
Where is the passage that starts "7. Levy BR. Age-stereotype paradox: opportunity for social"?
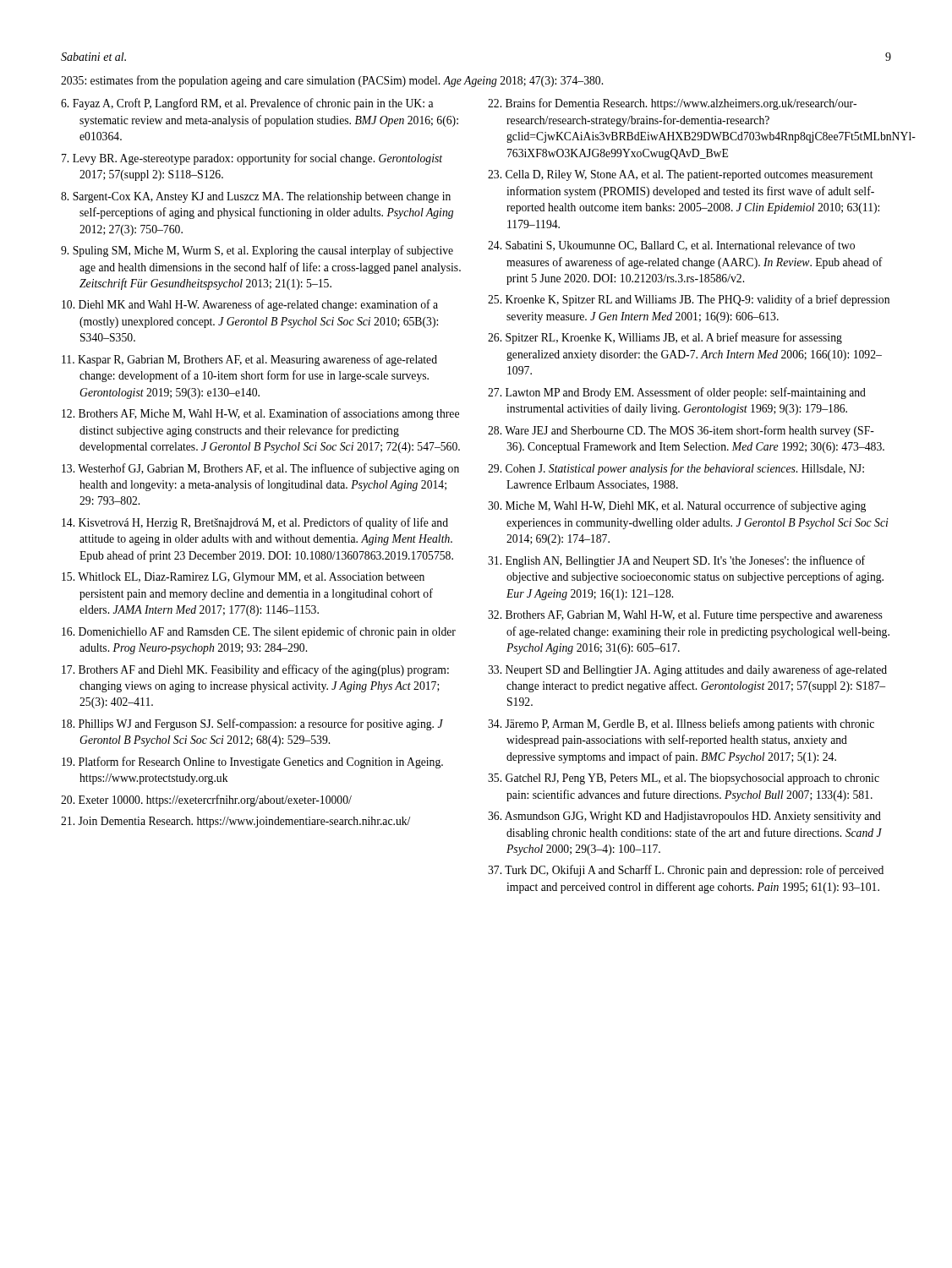click(x=252, y=167)
